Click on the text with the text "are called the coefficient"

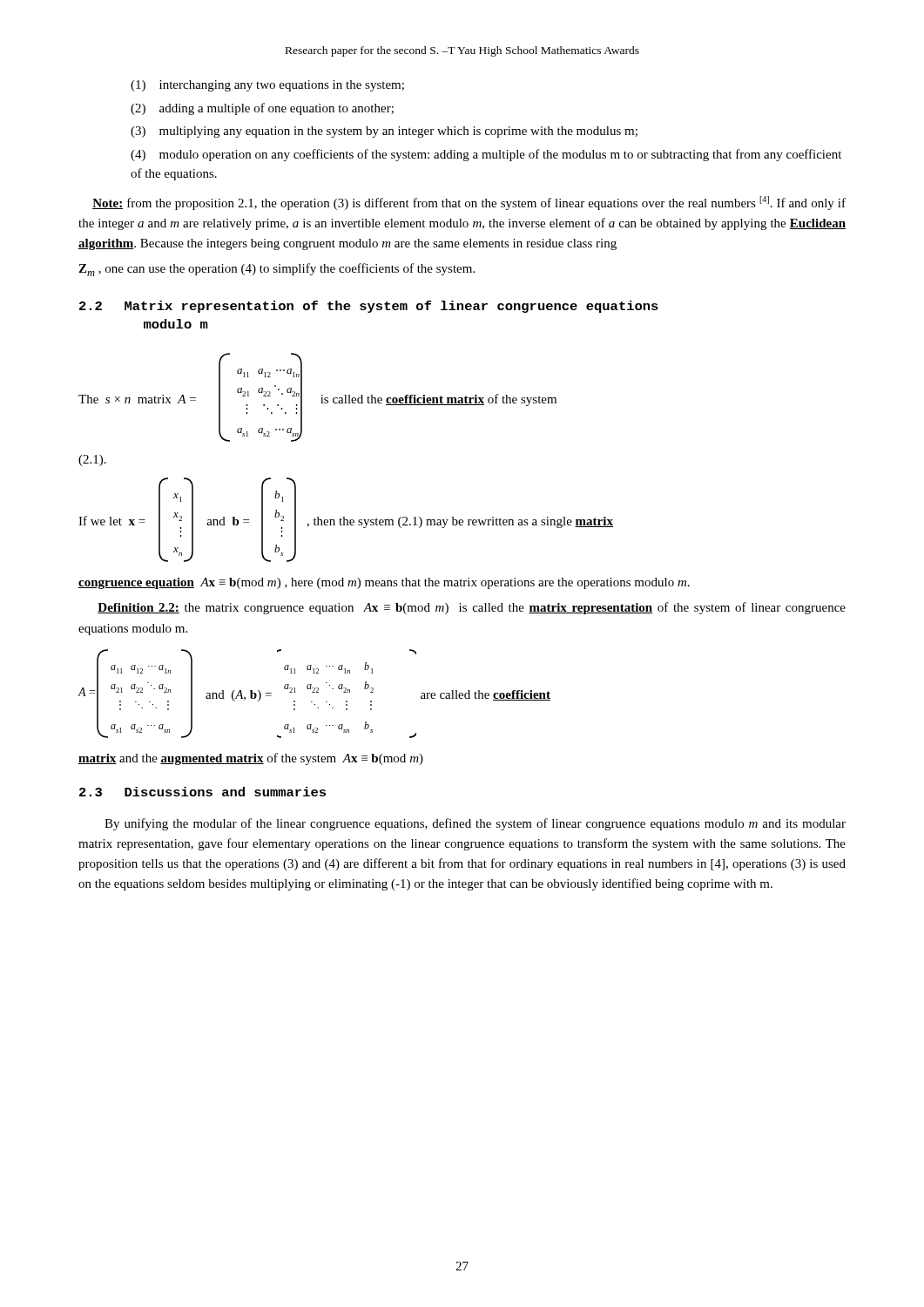[x=485, y=695]
